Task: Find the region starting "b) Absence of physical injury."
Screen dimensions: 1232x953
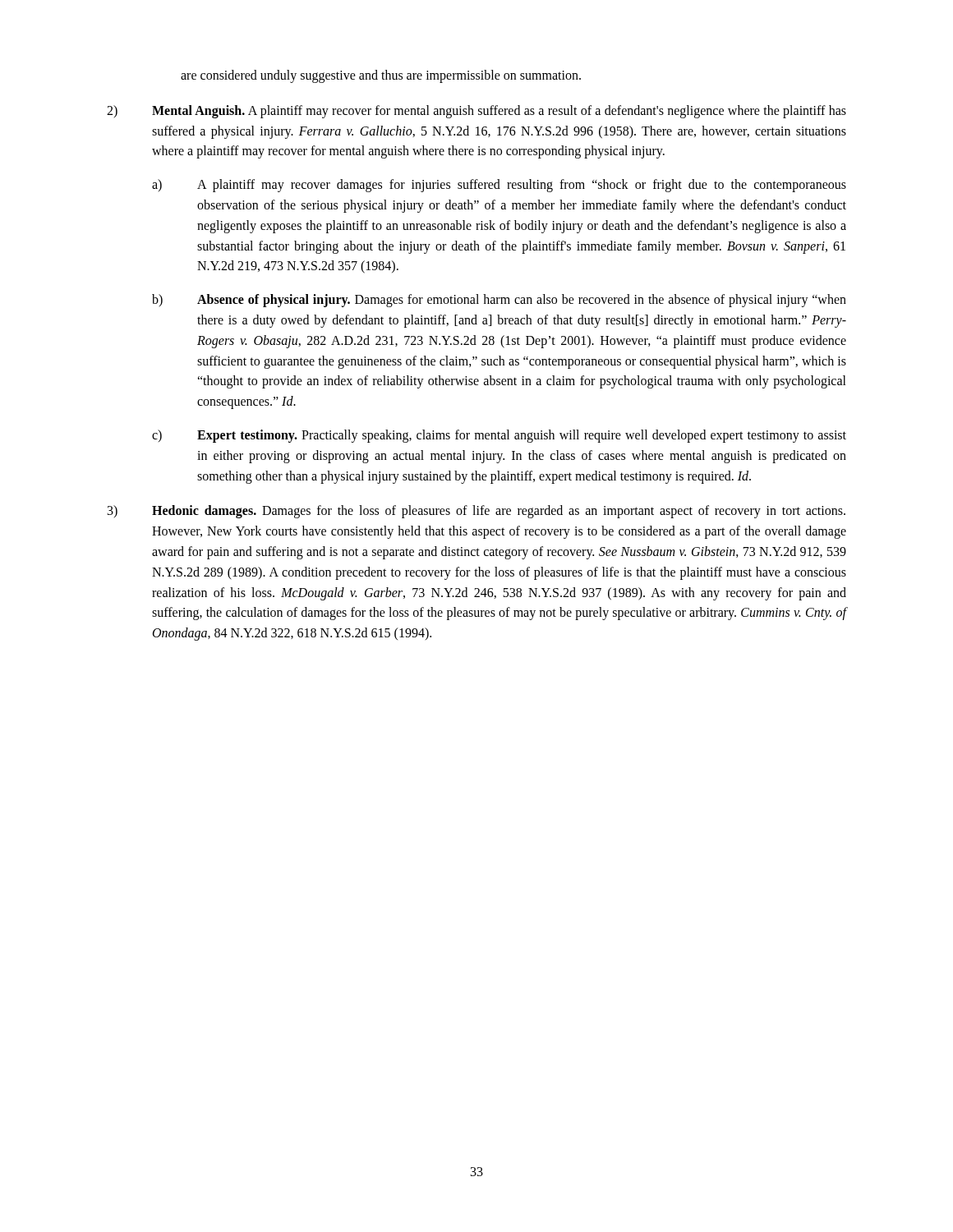Action: click(499, 351)
